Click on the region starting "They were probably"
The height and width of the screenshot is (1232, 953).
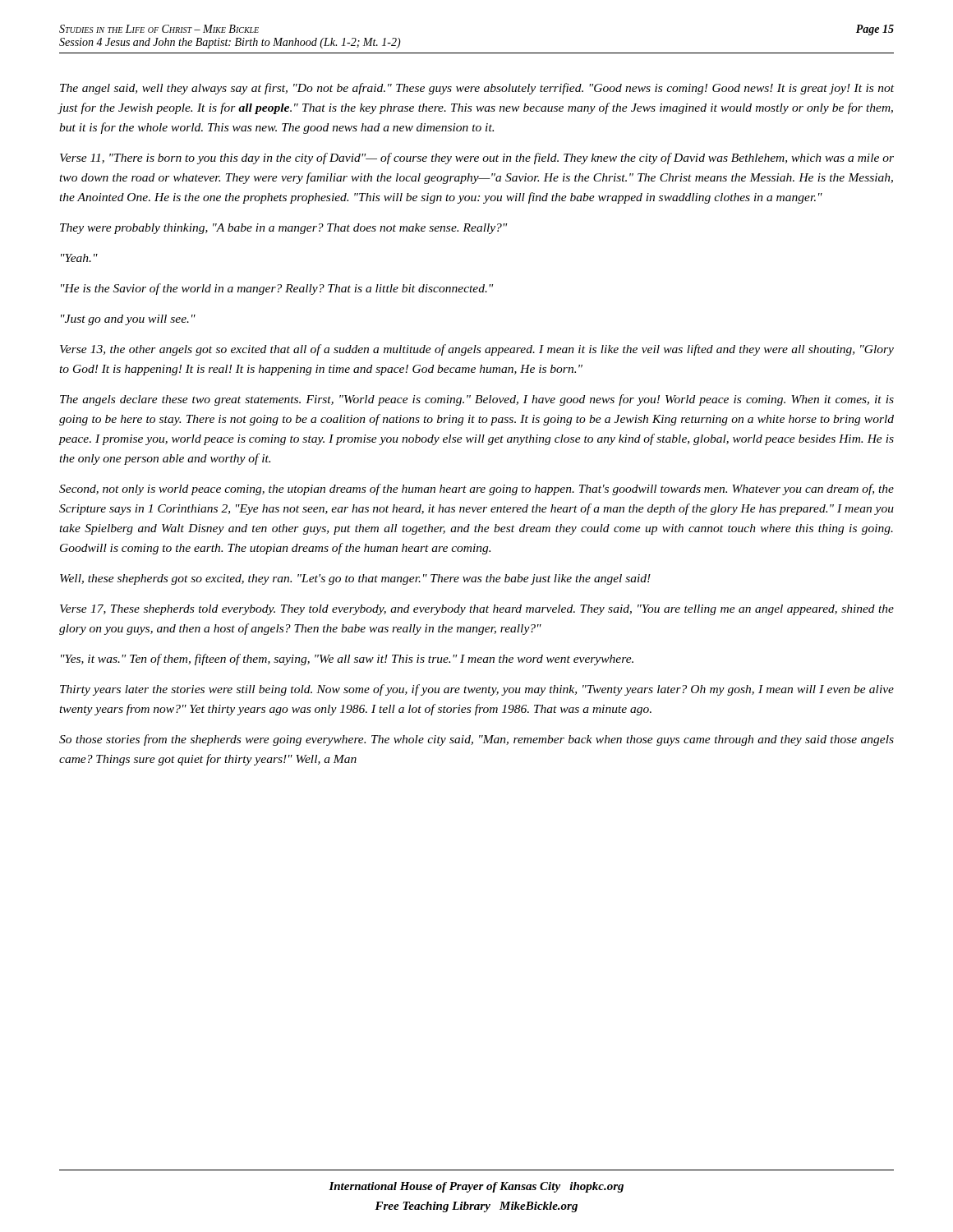tap(283, 227)
